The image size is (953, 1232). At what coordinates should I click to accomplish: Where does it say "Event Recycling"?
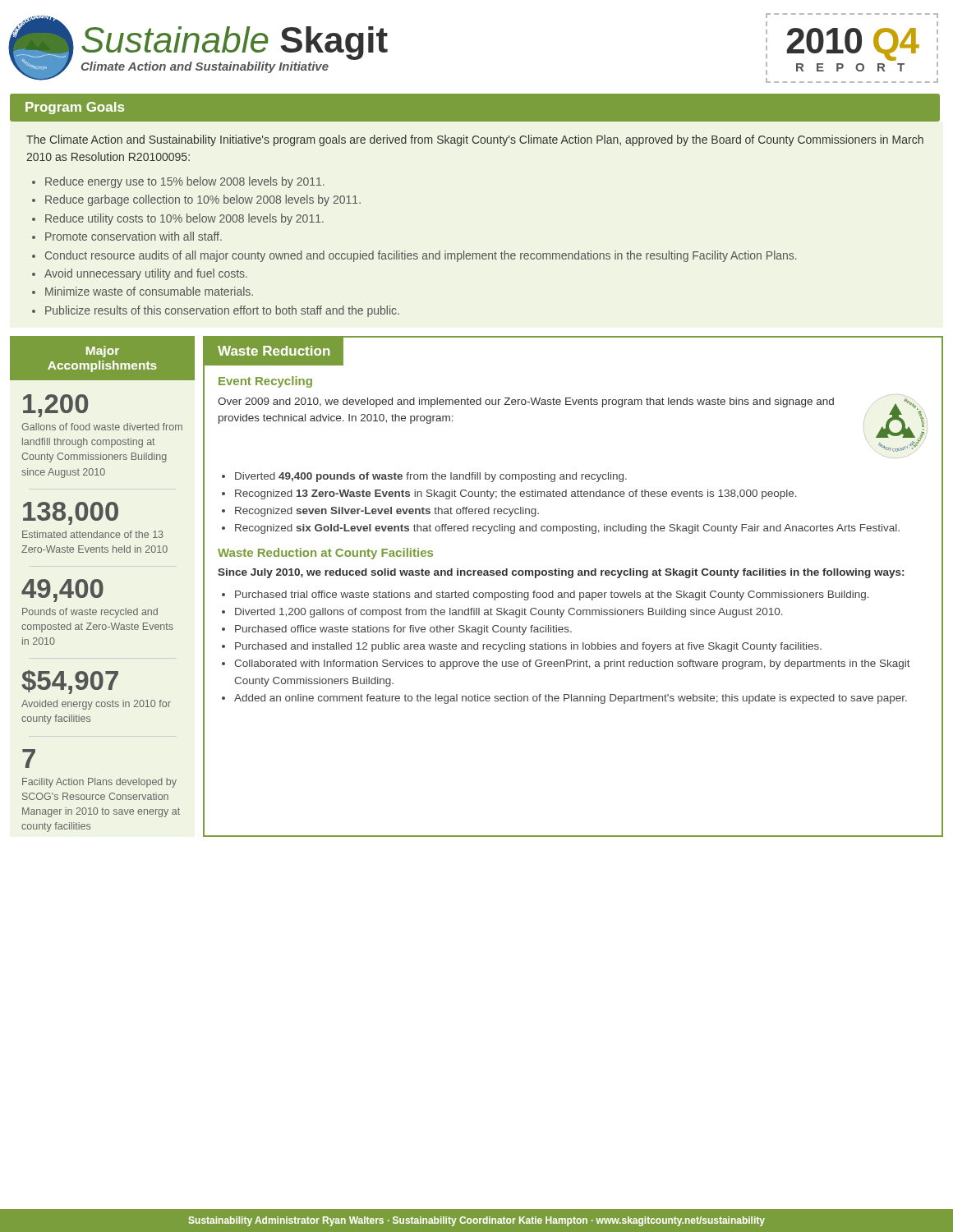265,381
